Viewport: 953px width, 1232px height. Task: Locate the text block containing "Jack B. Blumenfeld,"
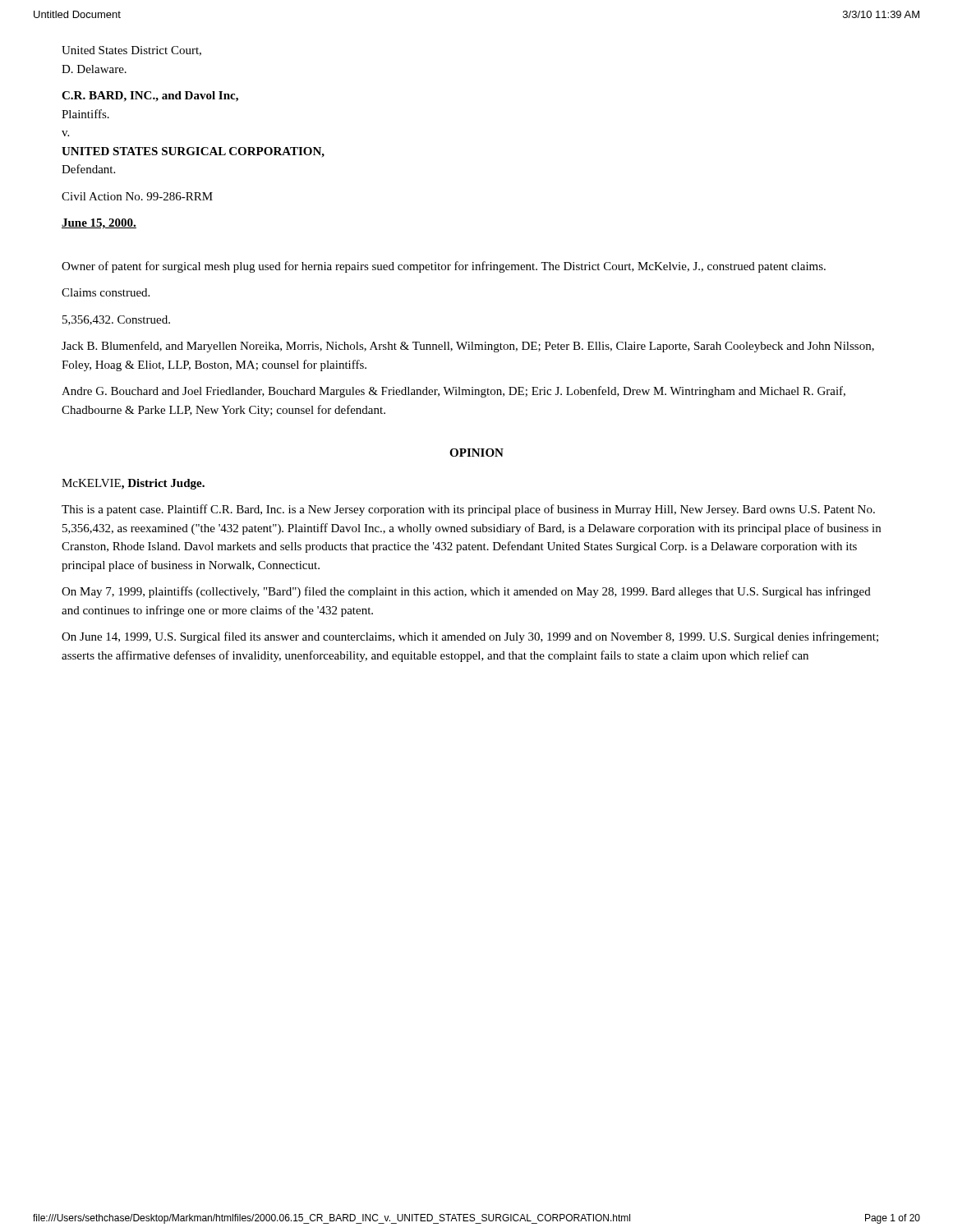[476, 355]
